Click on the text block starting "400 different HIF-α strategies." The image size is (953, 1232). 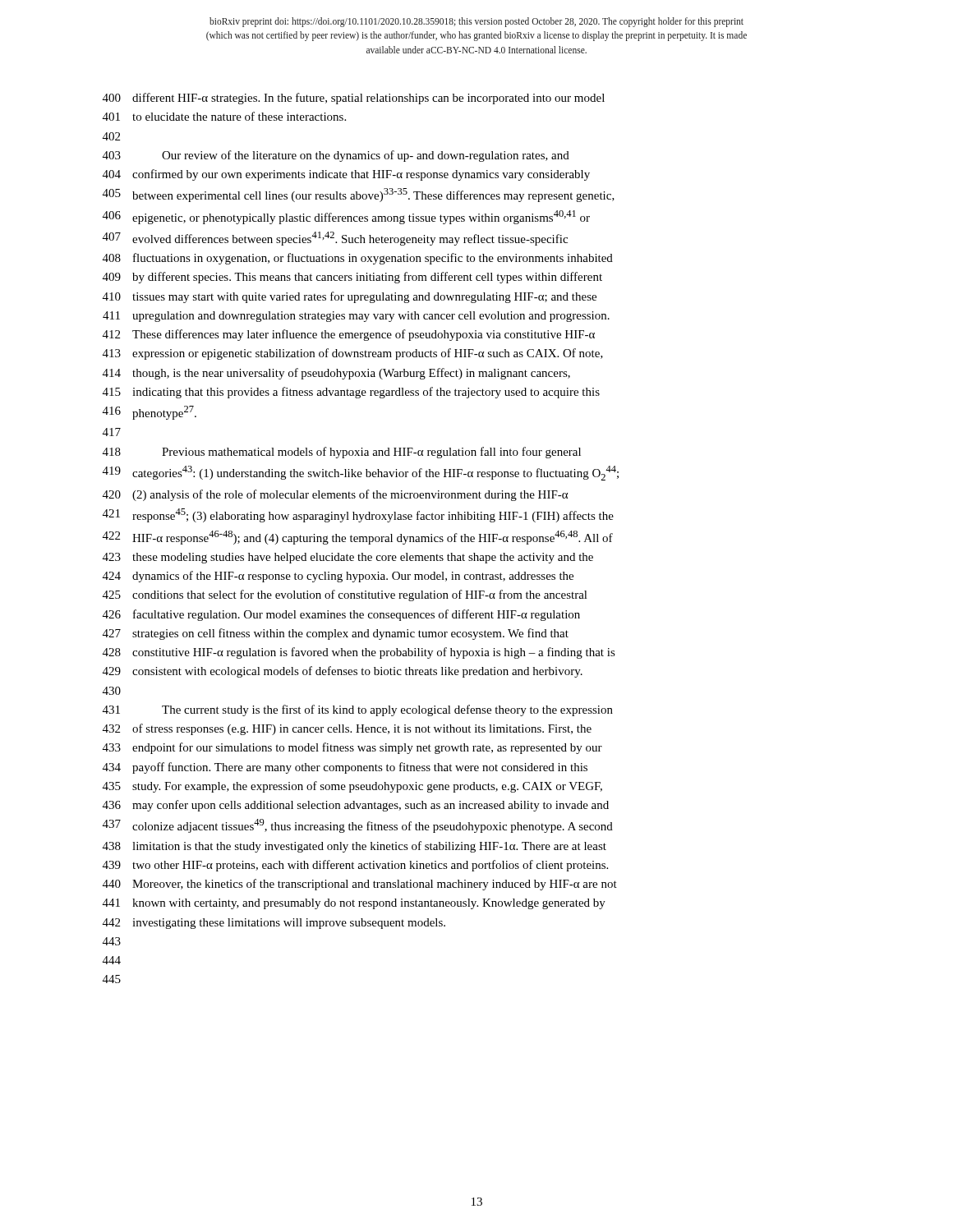coord(472,539)
